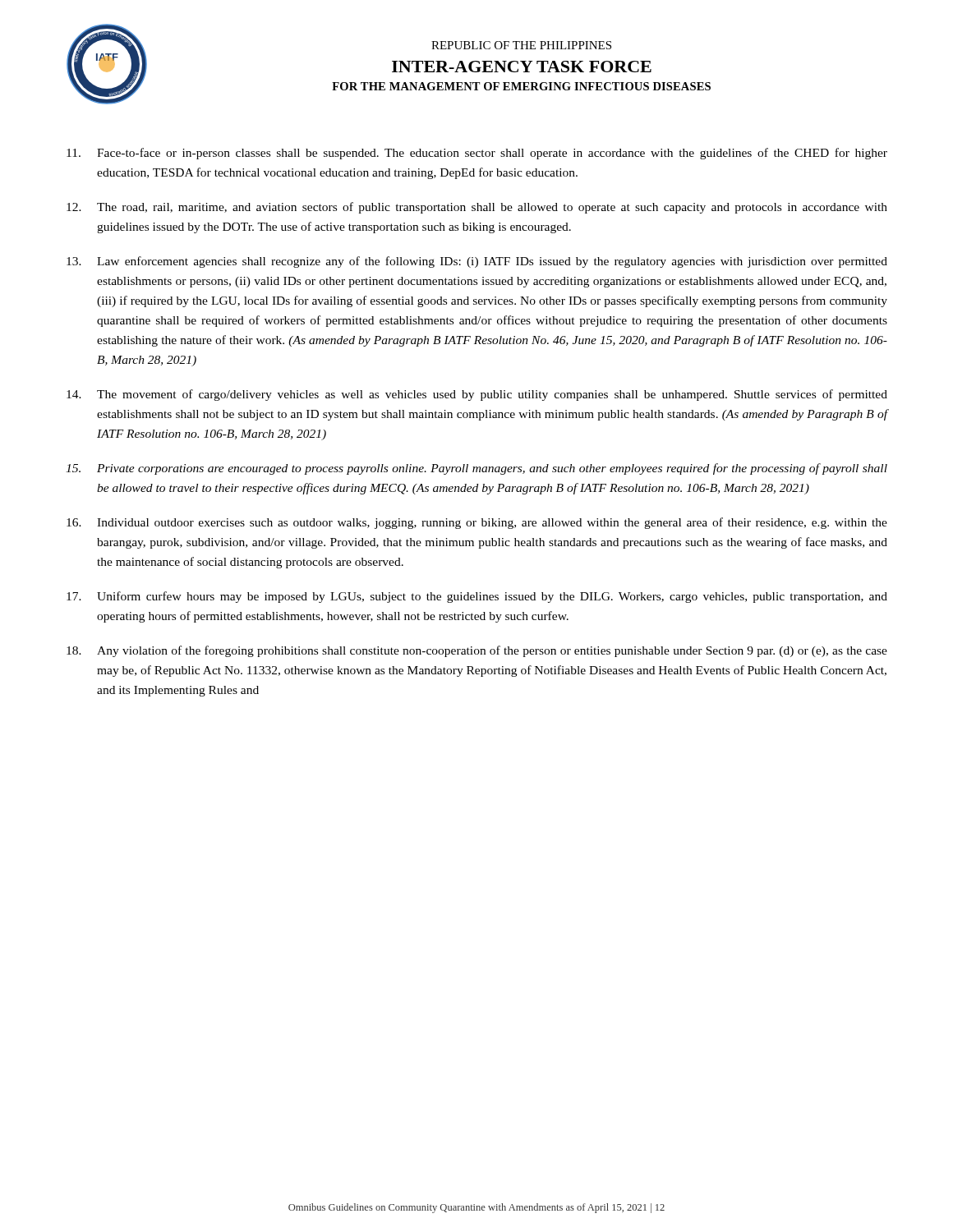953x1232 pixels.
Task: Click on the region starting "15. Private corporations are encouraged"
Action: pyautogui.click(x=476, y=478)
